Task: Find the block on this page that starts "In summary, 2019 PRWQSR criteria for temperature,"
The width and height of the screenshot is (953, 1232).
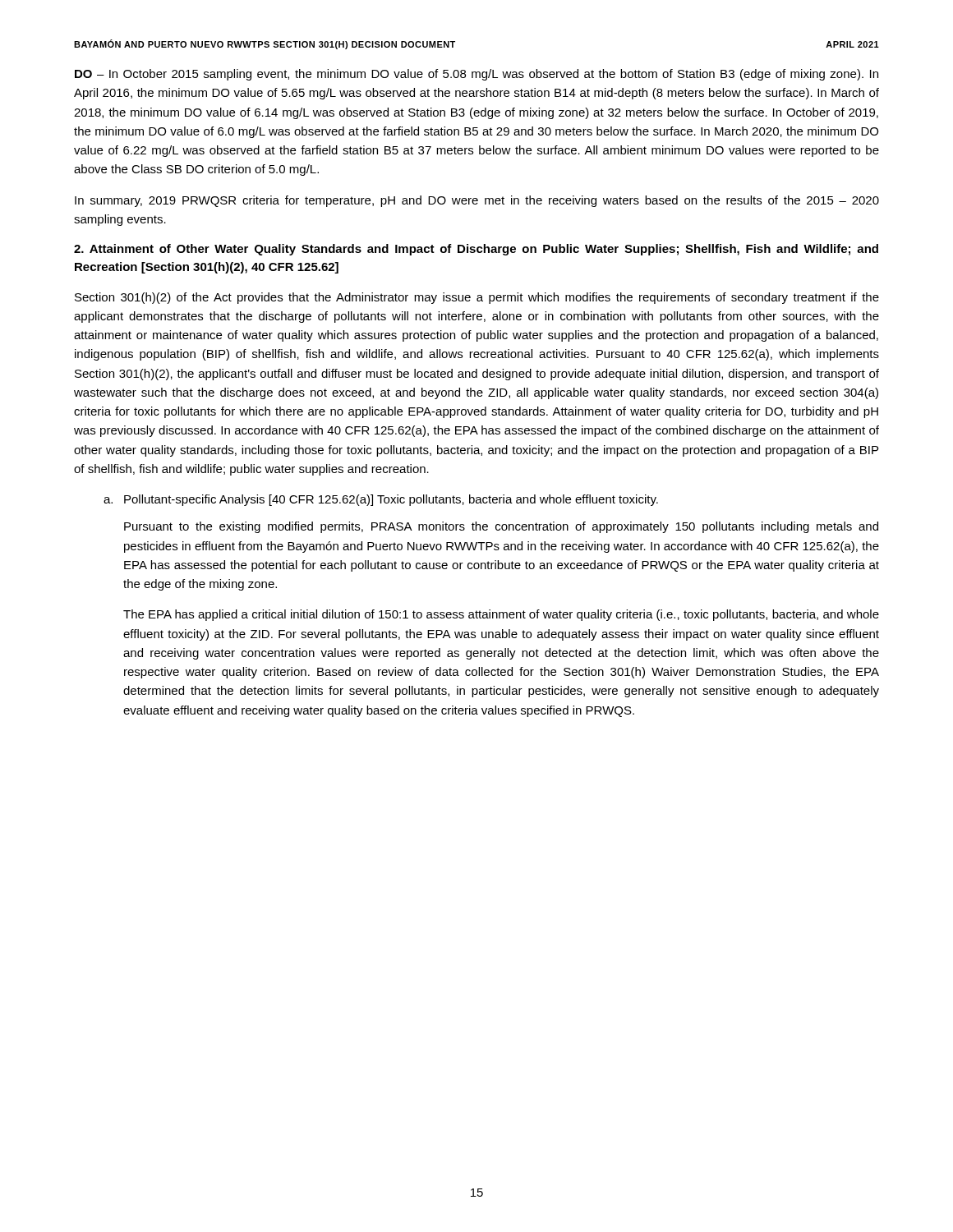Action: coord(476,209)
